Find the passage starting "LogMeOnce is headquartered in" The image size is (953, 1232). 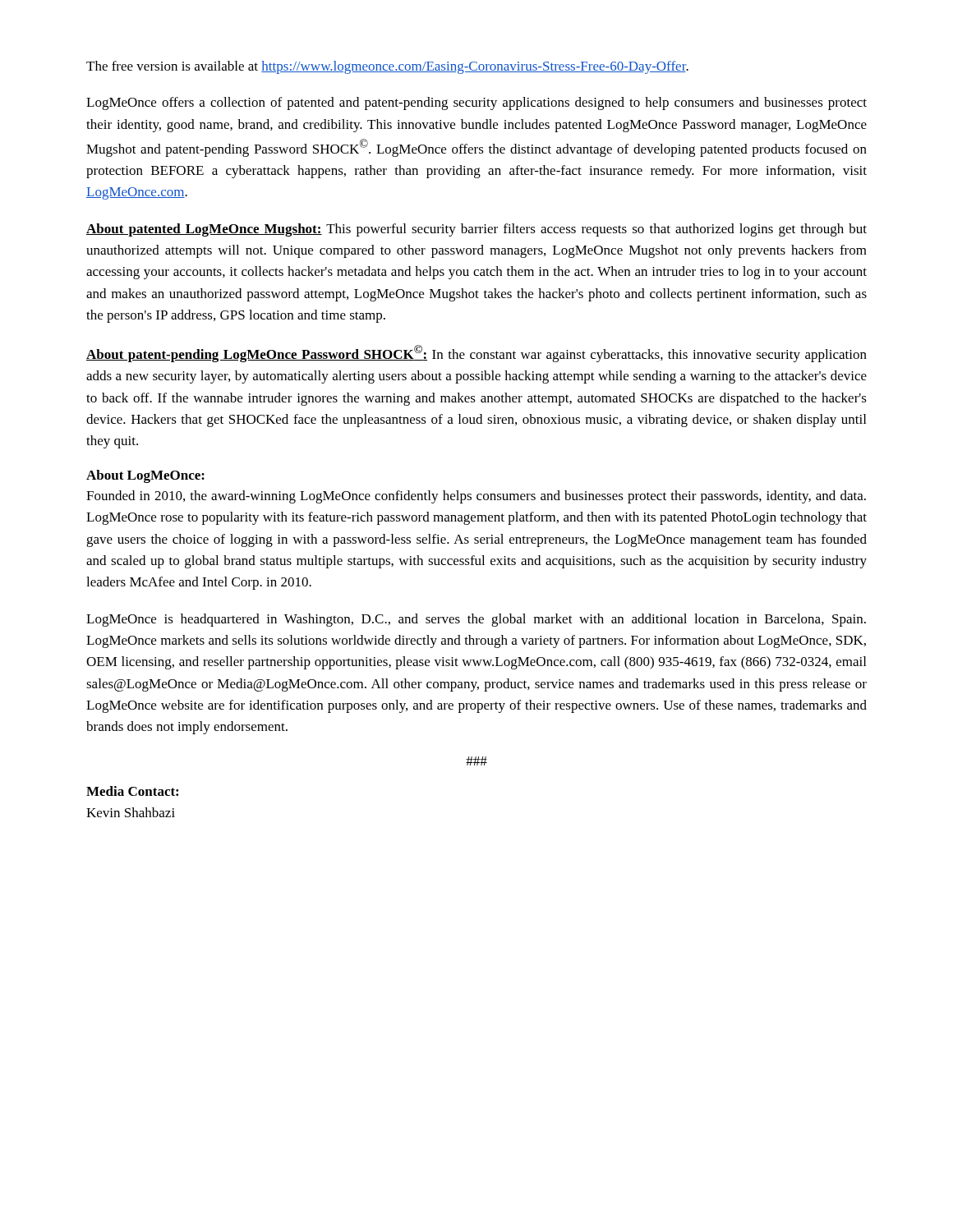(476, 673)
